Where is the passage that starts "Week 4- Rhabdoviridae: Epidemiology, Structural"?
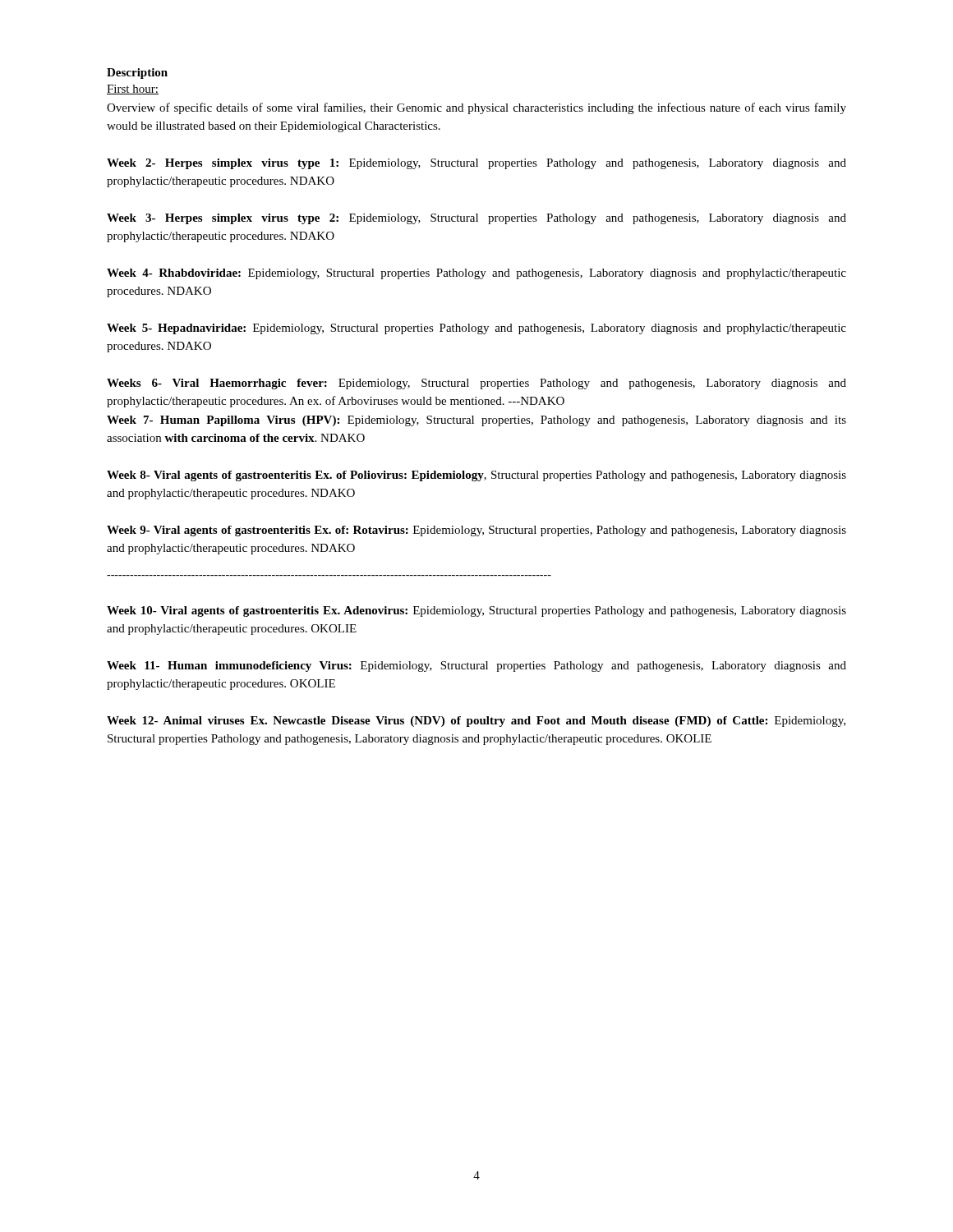 (476, 282)
